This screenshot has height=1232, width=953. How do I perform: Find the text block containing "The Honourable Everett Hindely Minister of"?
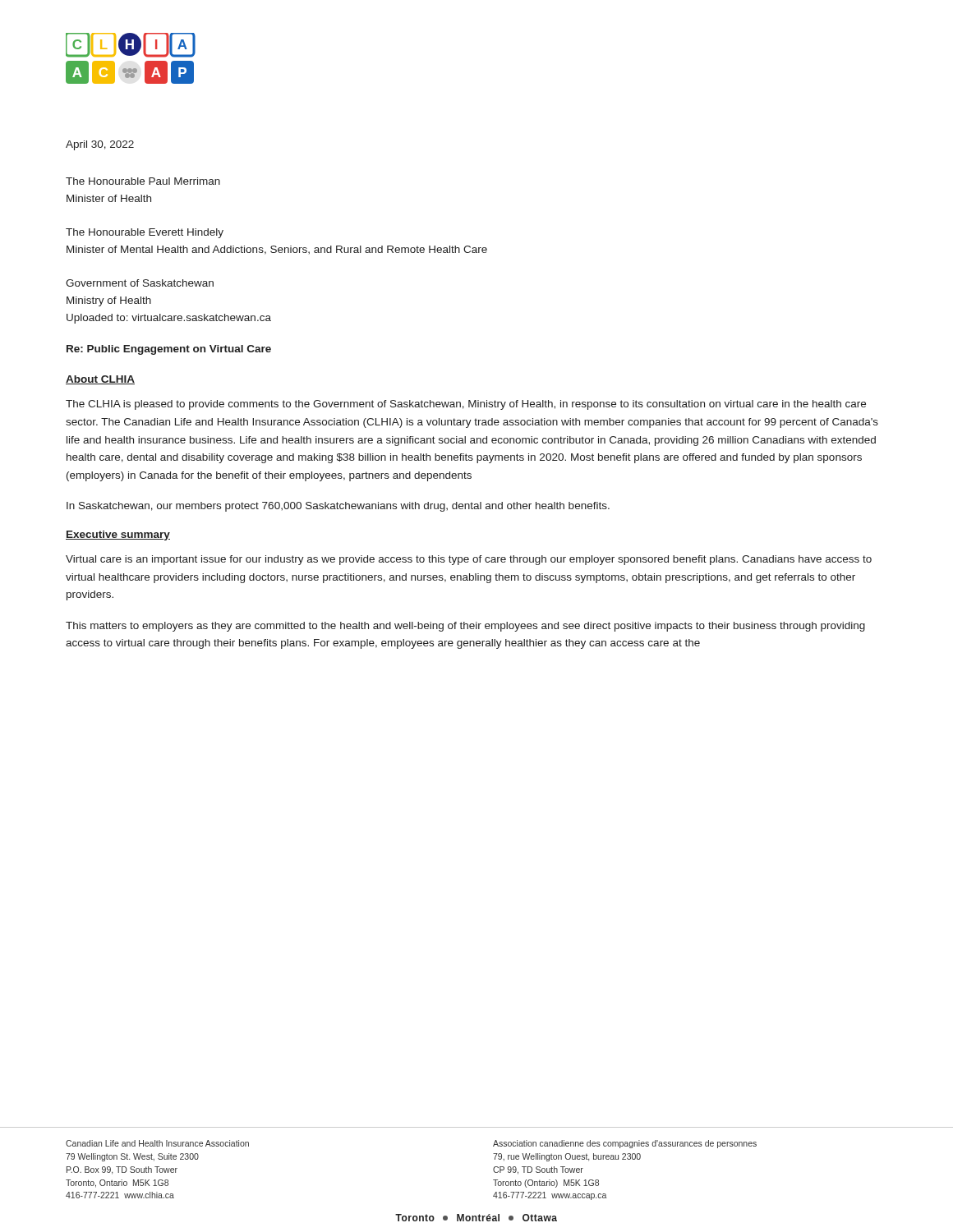(277, 240)
